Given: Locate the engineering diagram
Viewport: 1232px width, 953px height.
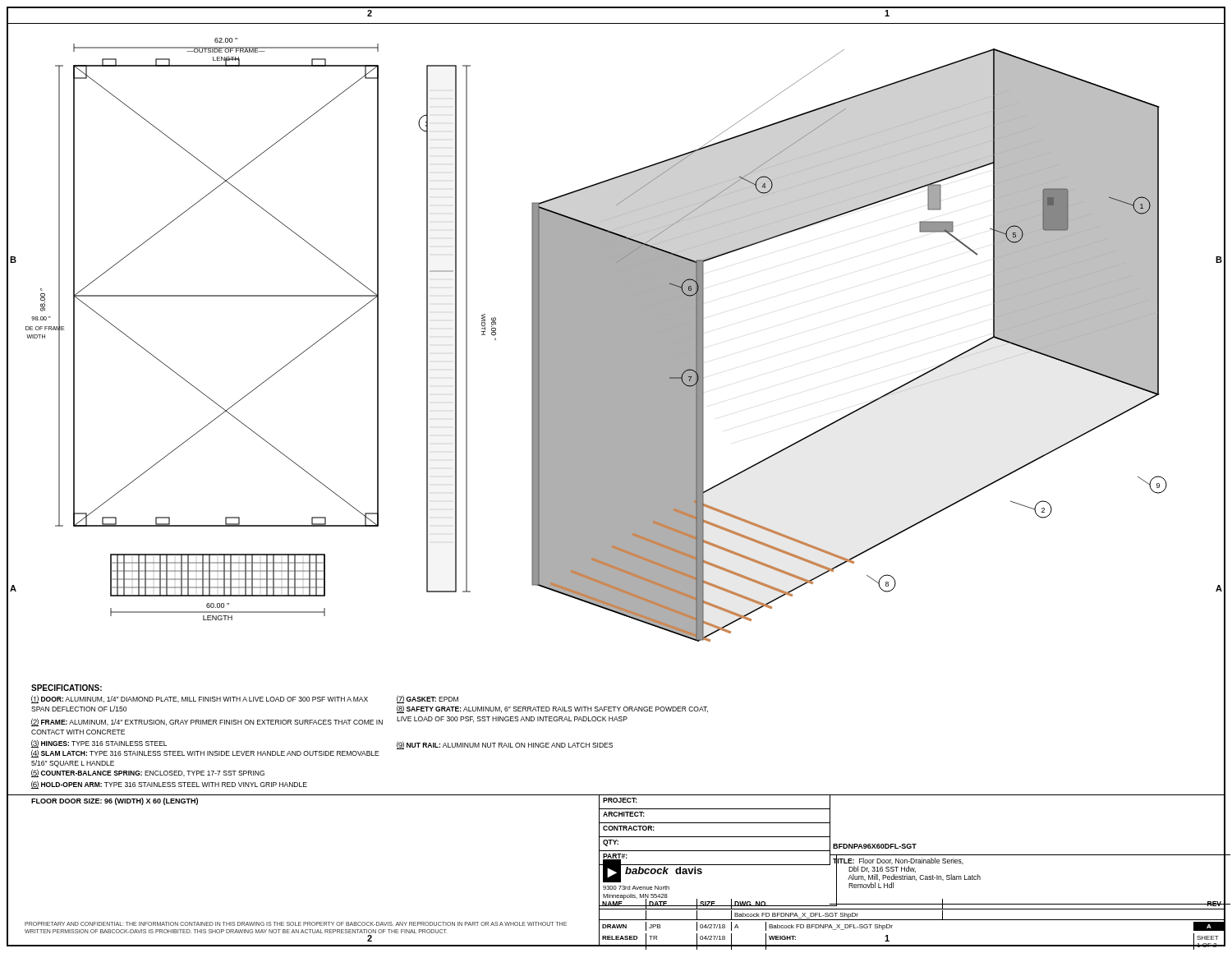Looking at the screenshot, I should pyautogui.click(x=622, y=353).
